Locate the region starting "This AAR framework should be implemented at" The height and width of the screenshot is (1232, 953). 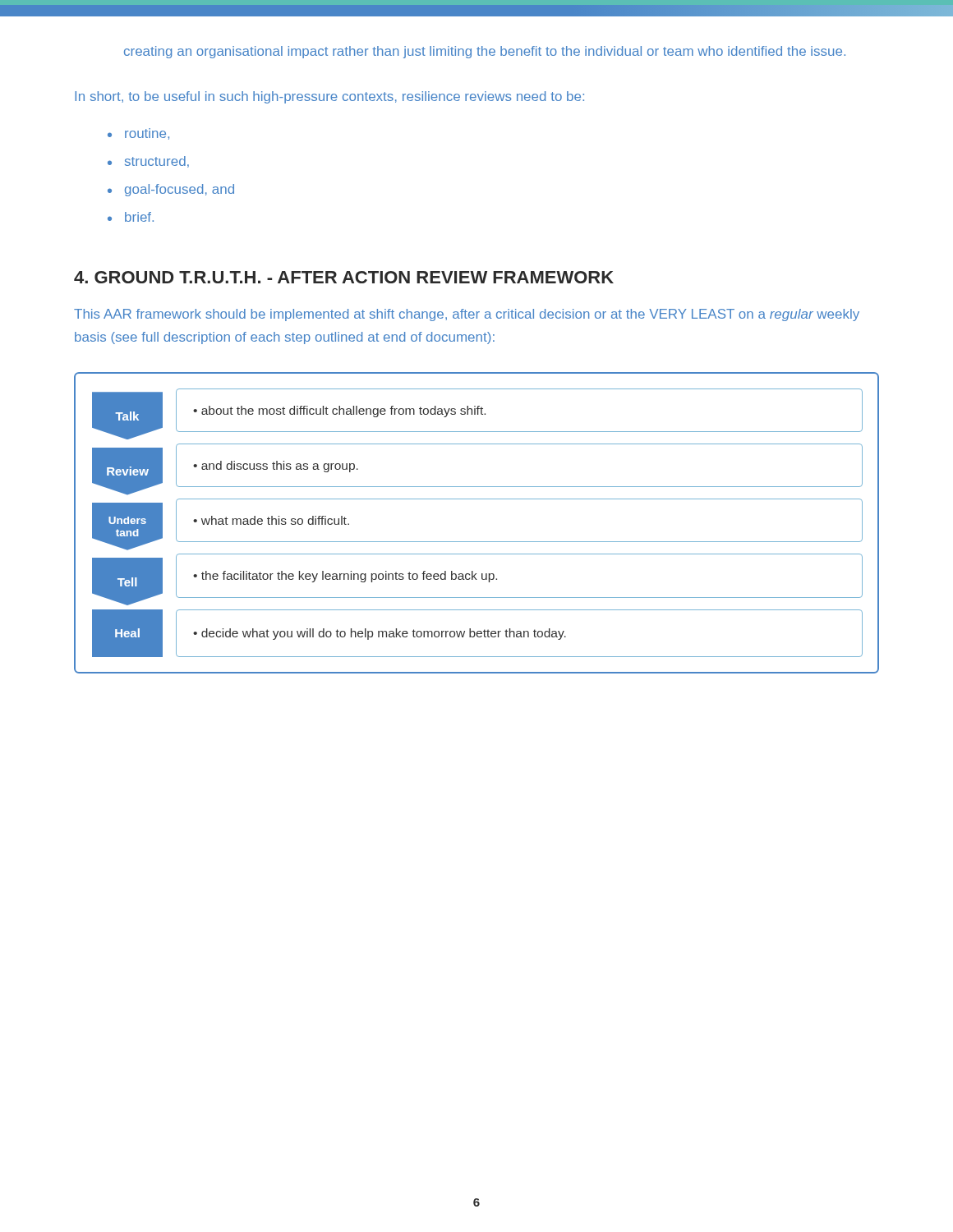pos(476,326)
